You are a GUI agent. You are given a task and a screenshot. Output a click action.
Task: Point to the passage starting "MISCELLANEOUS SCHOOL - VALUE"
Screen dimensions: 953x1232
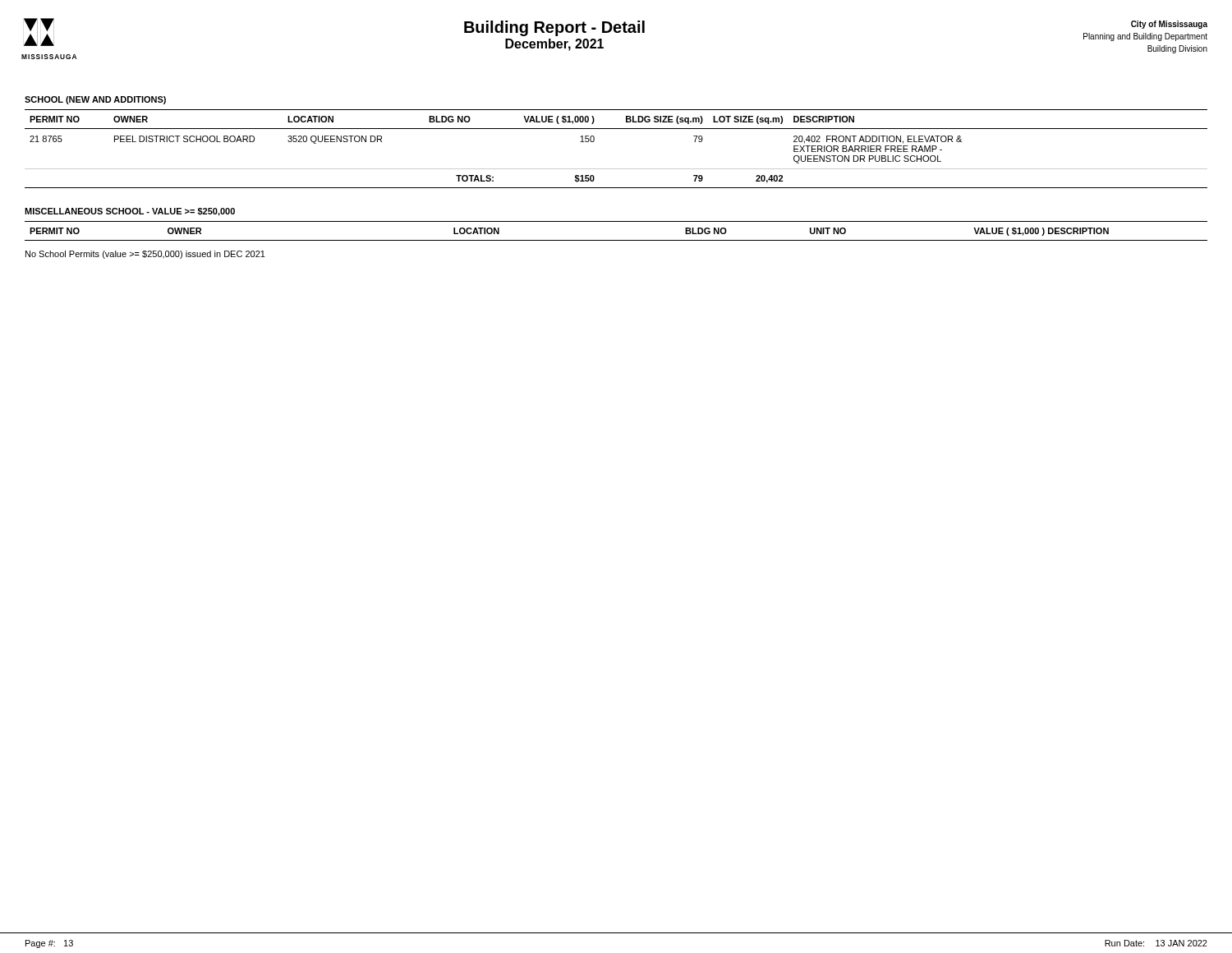point(130,211)
